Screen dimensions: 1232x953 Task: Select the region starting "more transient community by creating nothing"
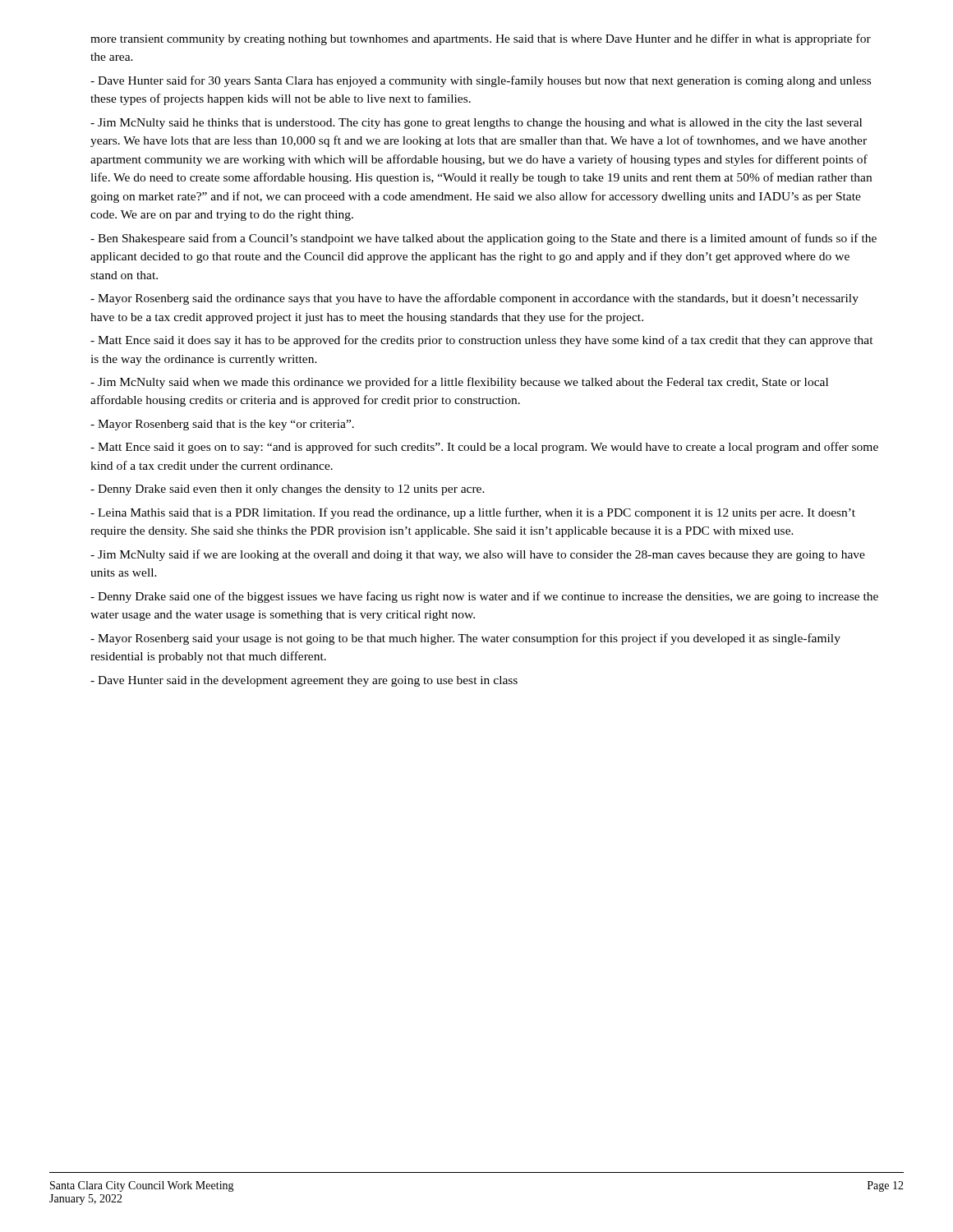[481, 39]
